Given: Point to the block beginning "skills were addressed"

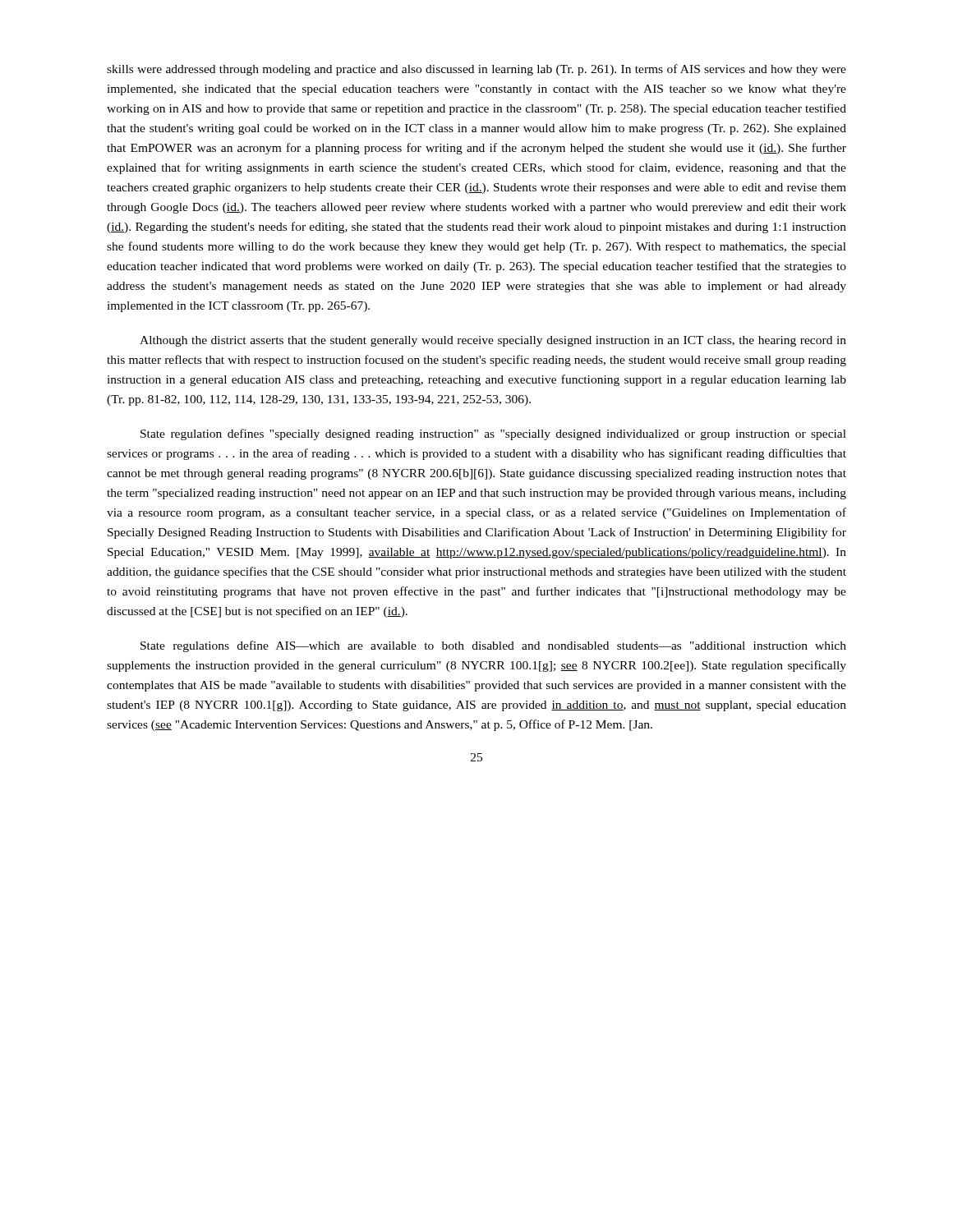Looking at the screenshot, I should coord(476,187).
